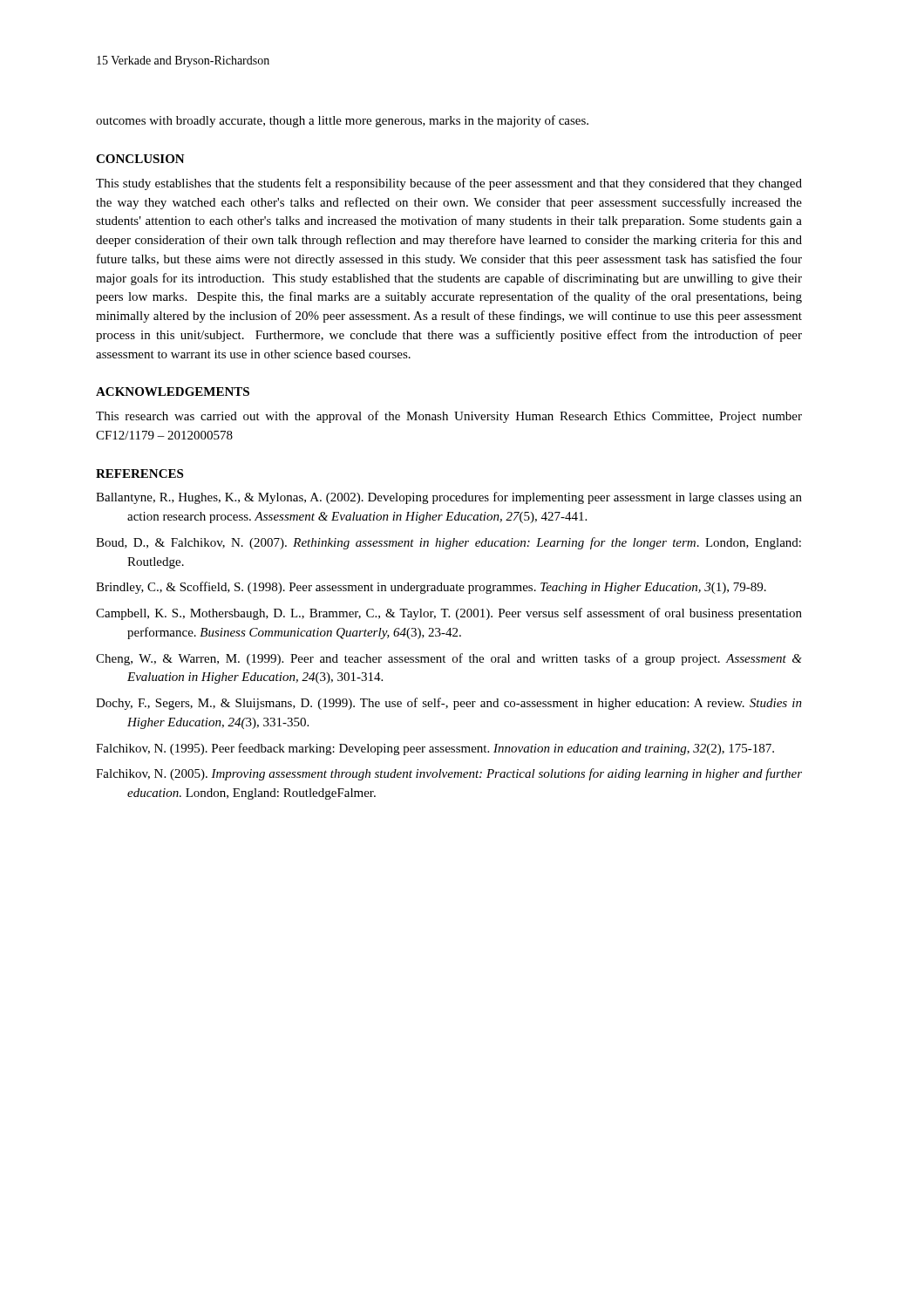Find the passage starting "Falchikov, N. (1995). Peer"
Image resolution: width=924 pixels, height=1308 pixels.
tap(435, 748)
